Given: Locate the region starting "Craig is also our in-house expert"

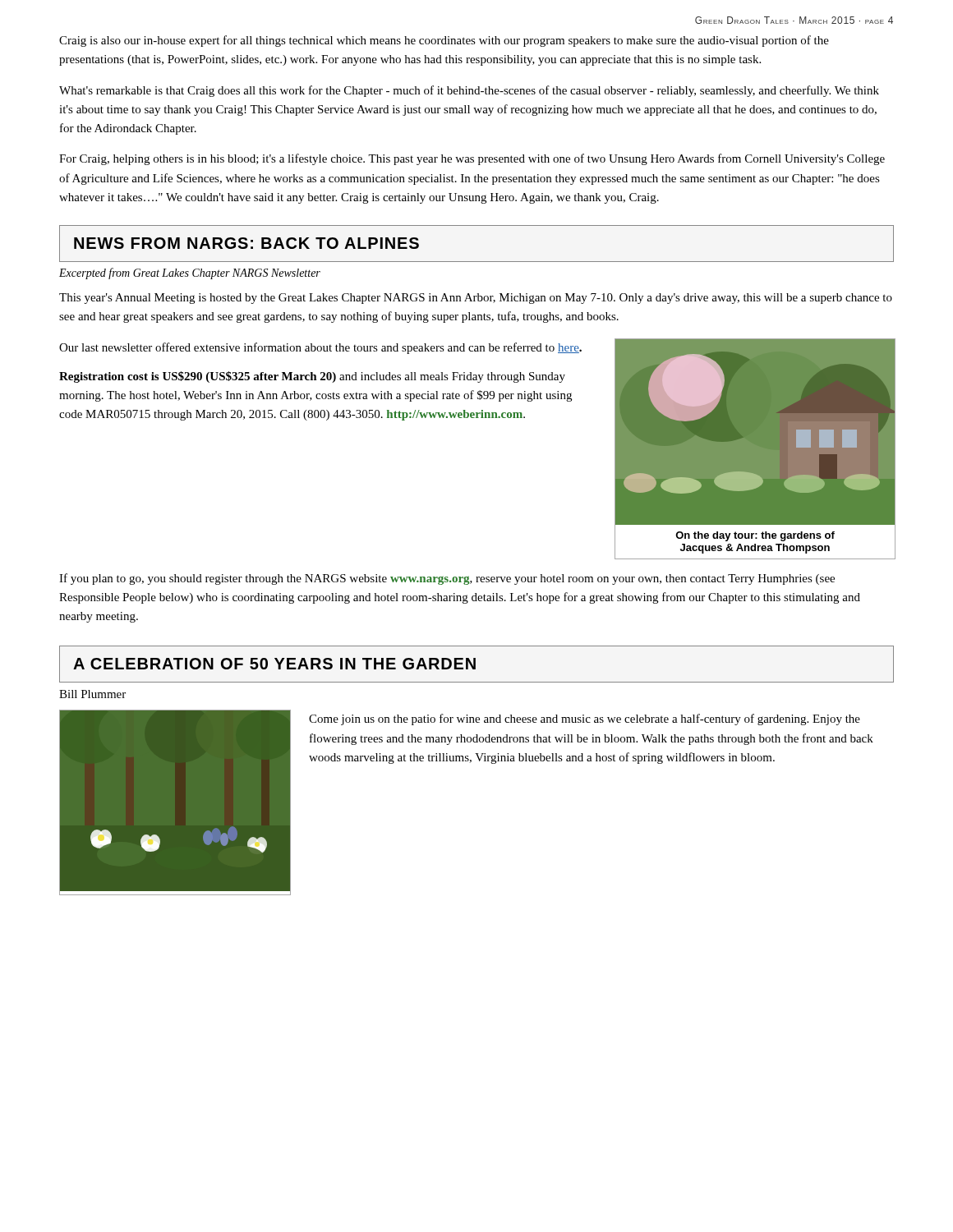Looking at the screenshot, I should coord(444,50).
